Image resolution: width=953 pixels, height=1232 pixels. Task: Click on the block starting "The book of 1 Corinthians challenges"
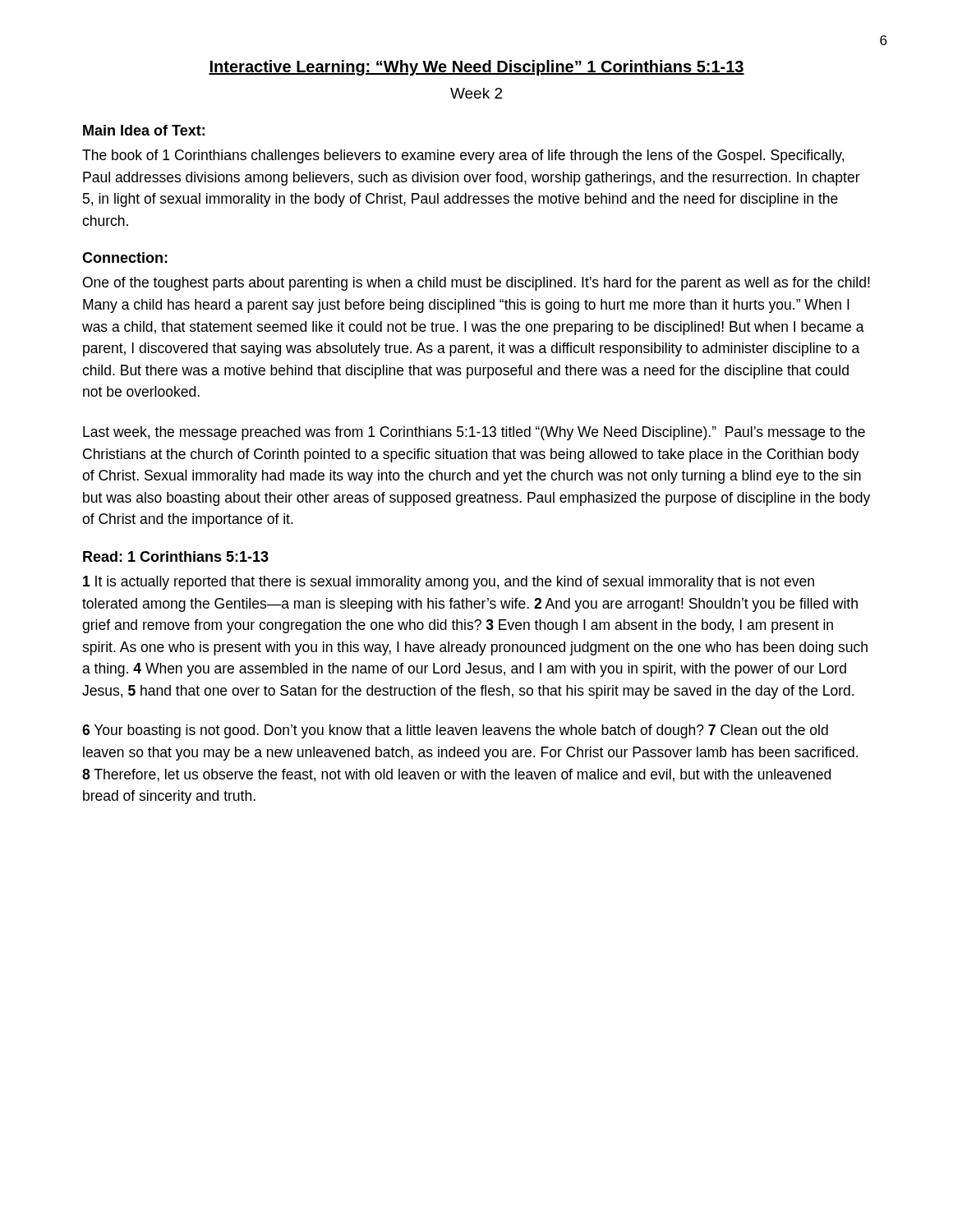click(x=471, y=188)
